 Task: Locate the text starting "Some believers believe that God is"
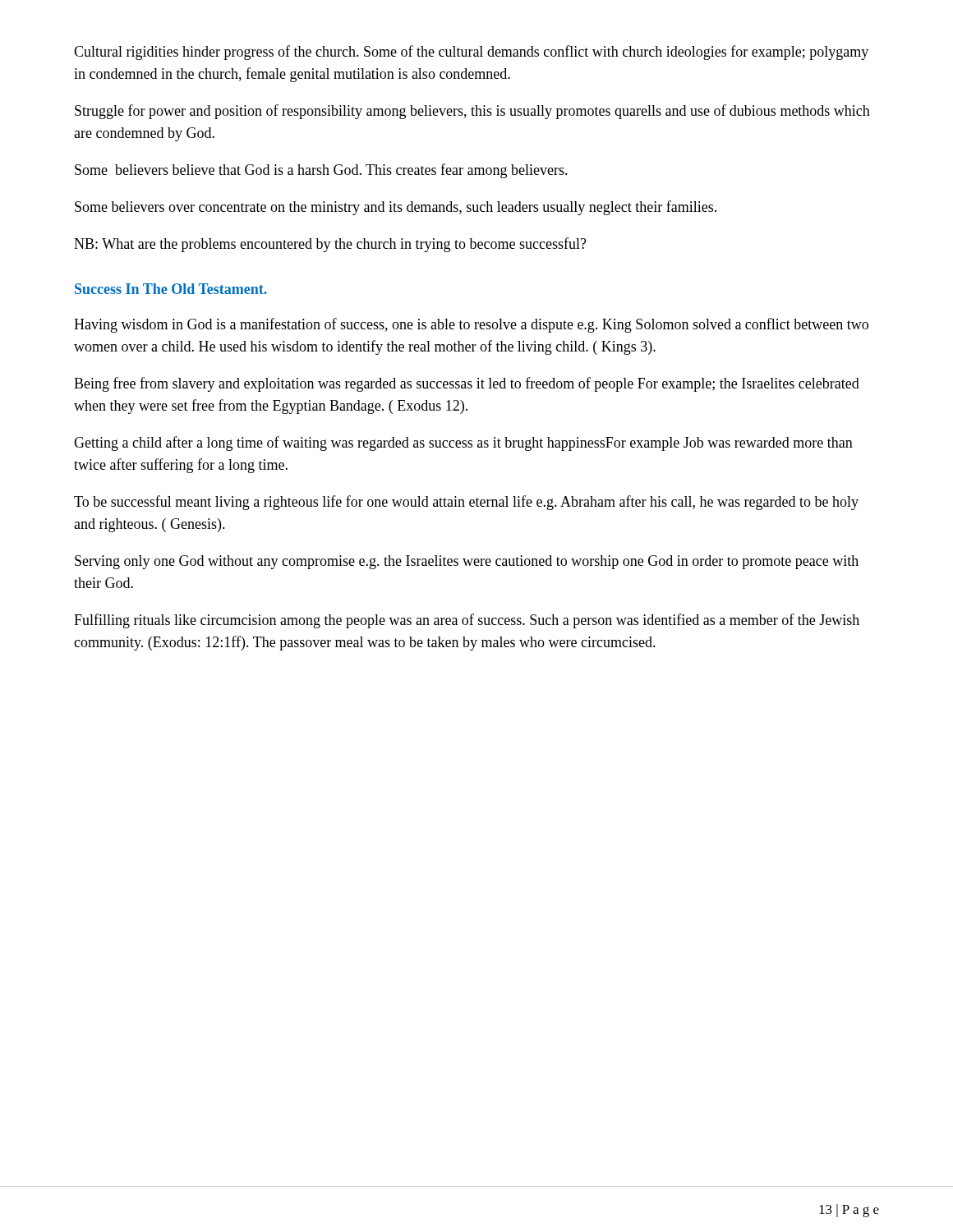321,170
